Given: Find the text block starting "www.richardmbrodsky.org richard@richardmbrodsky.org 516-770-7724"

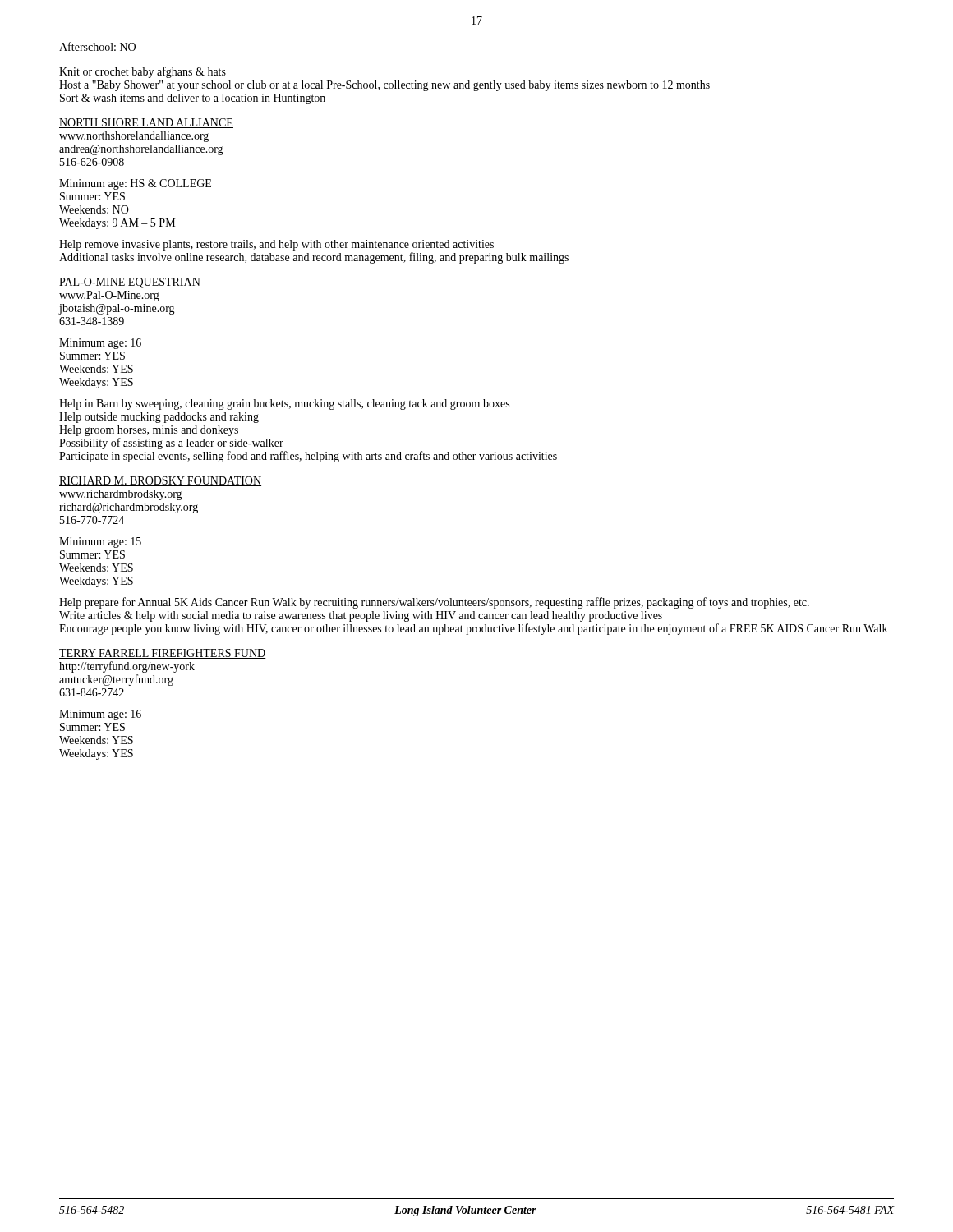Looking at the screenshot, I should (x=121, y=495).
